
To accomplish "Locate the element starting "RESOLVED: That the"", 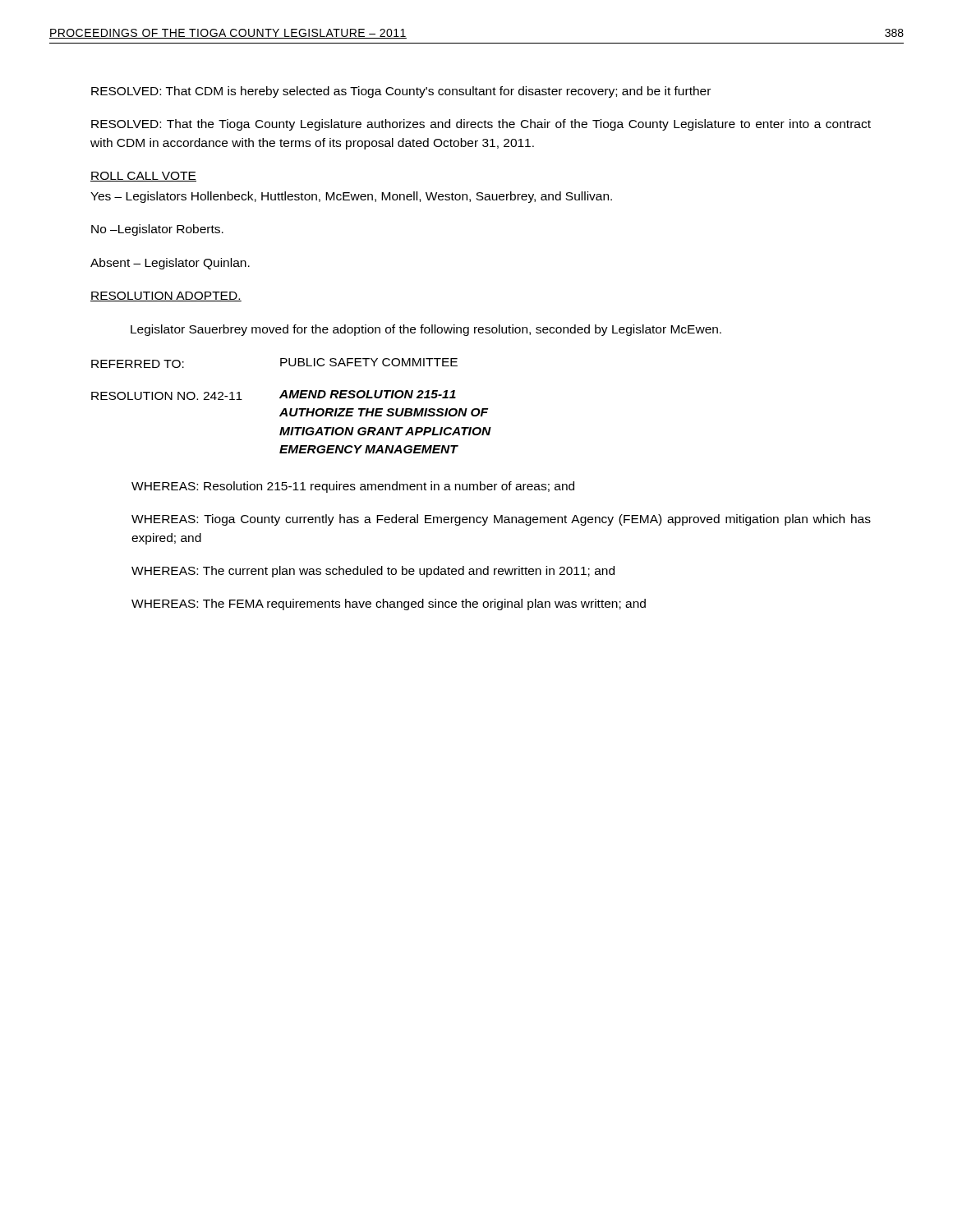I will (x=481, y=133).
